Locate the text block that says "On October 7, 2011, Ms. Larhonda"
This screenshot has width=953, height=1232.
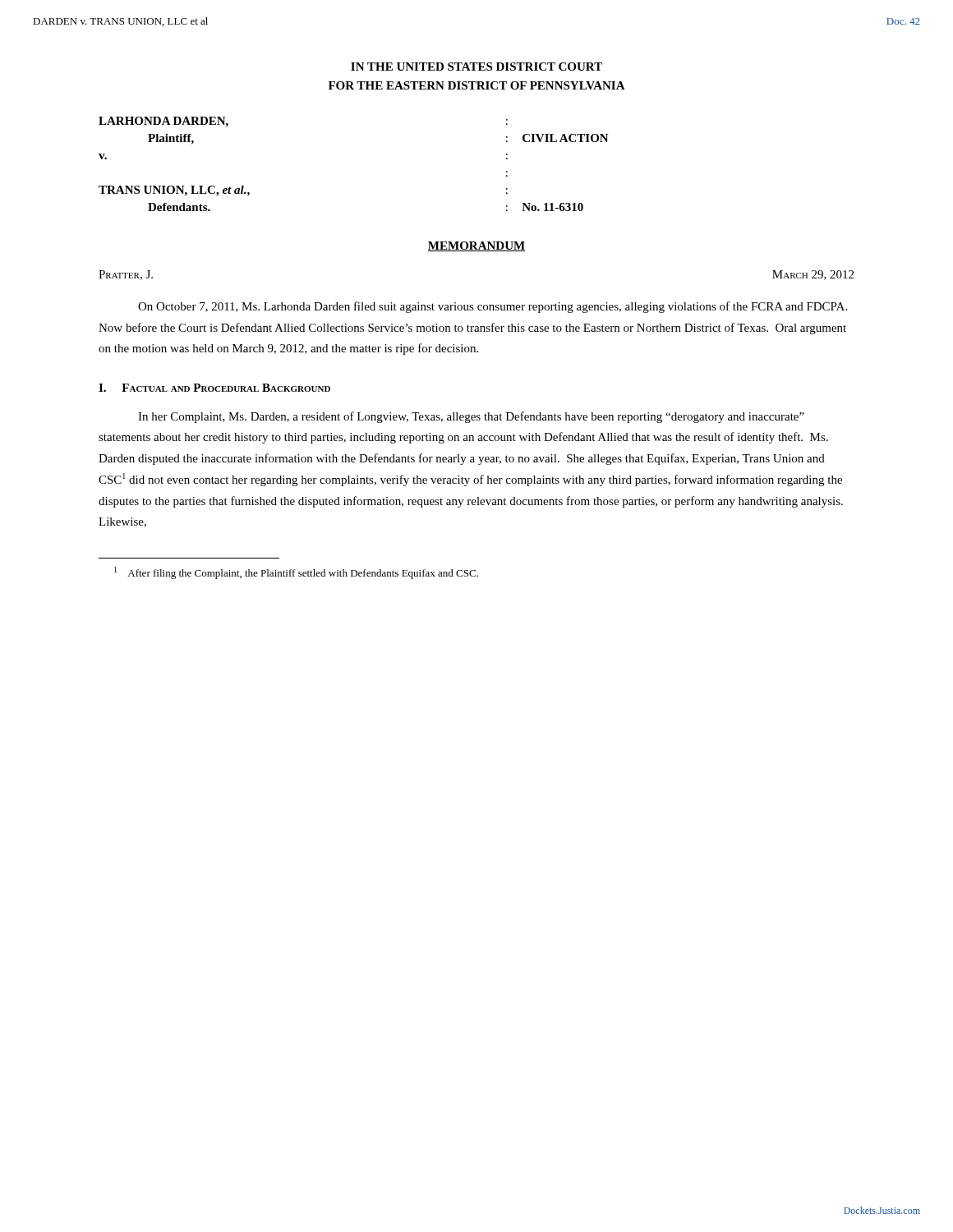[x=475, y=327]
